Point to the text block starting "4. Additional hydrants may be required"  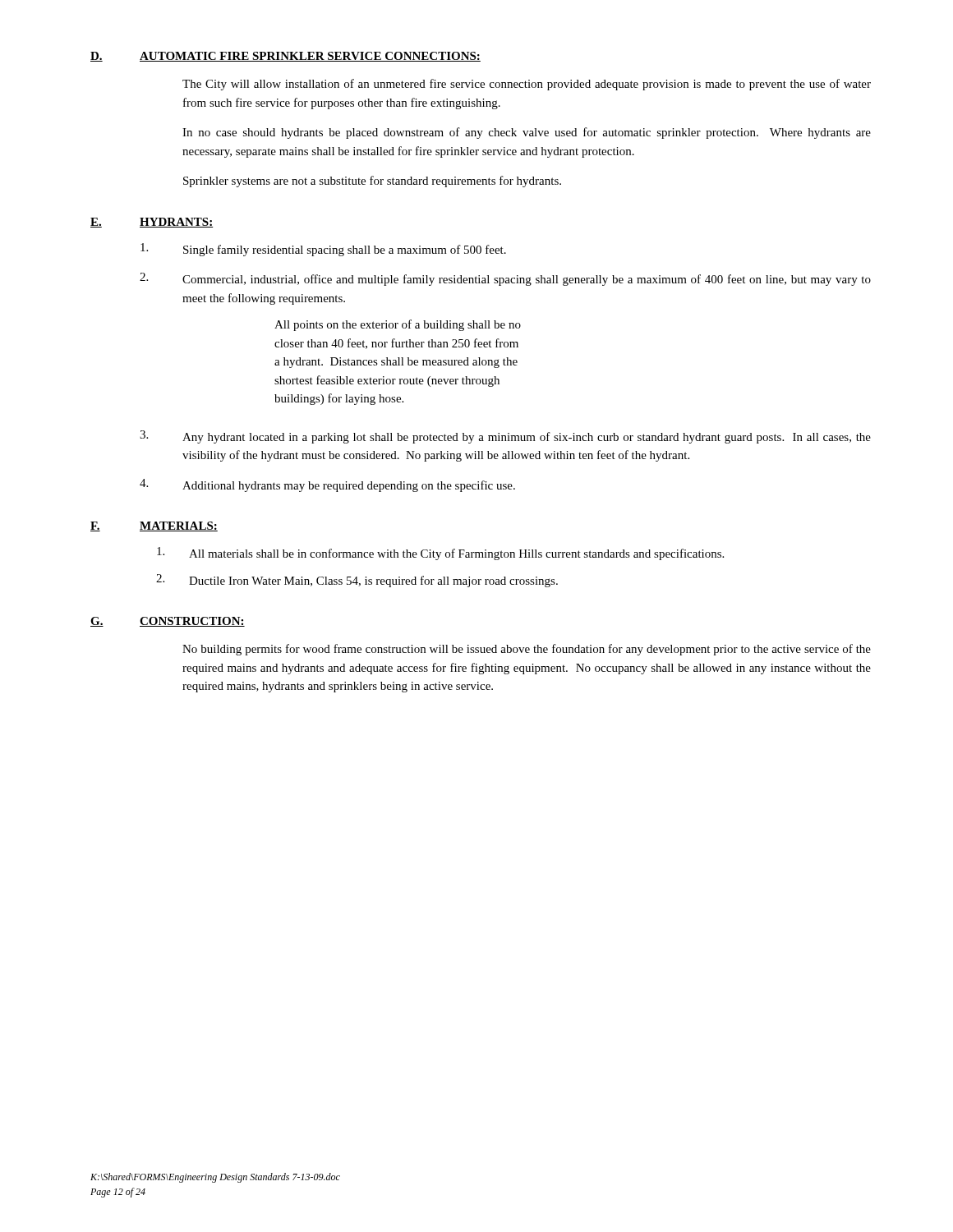(505, 485)
